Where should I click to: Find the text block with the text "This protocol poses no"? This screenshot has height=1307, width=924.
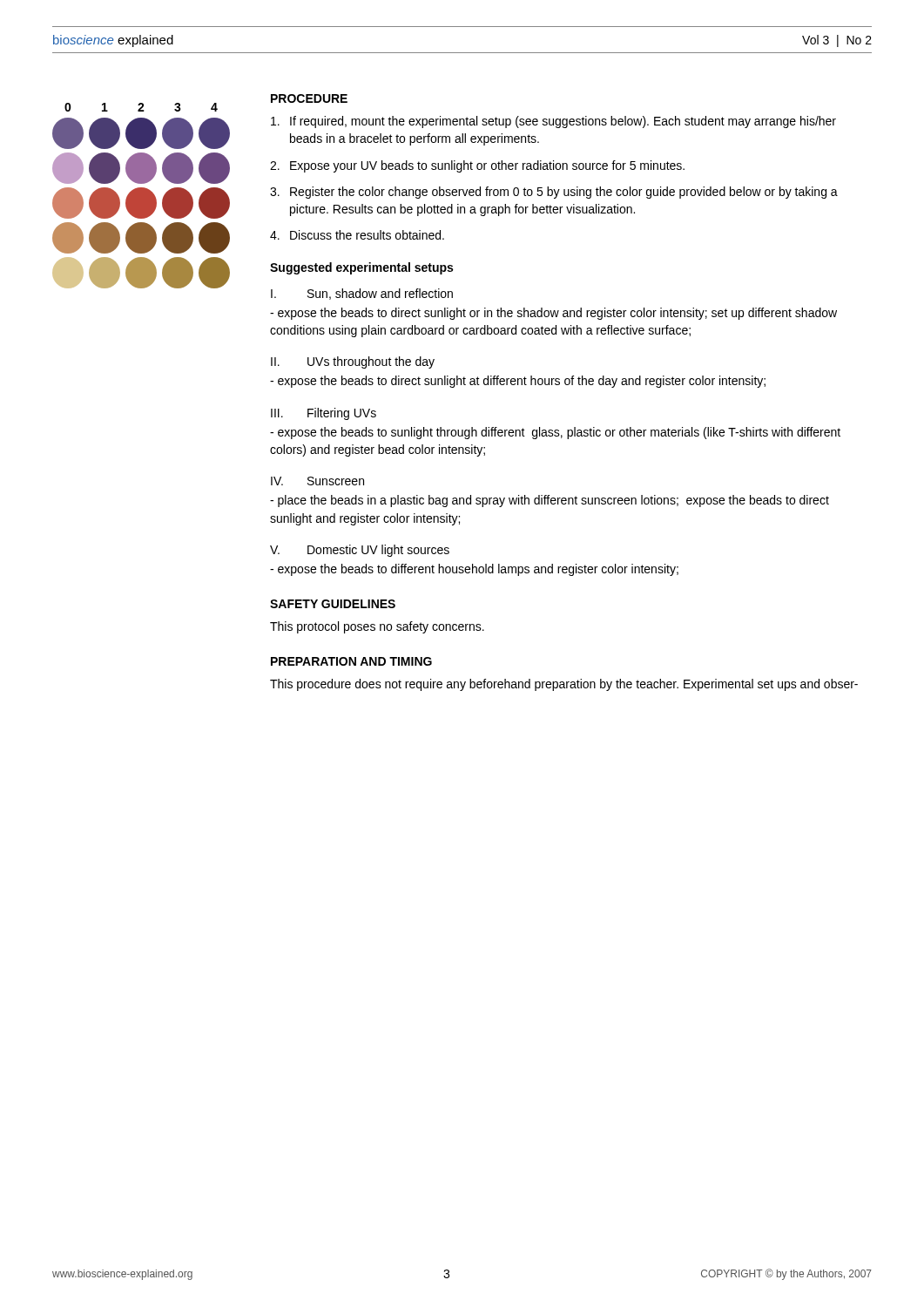point(377,627)
